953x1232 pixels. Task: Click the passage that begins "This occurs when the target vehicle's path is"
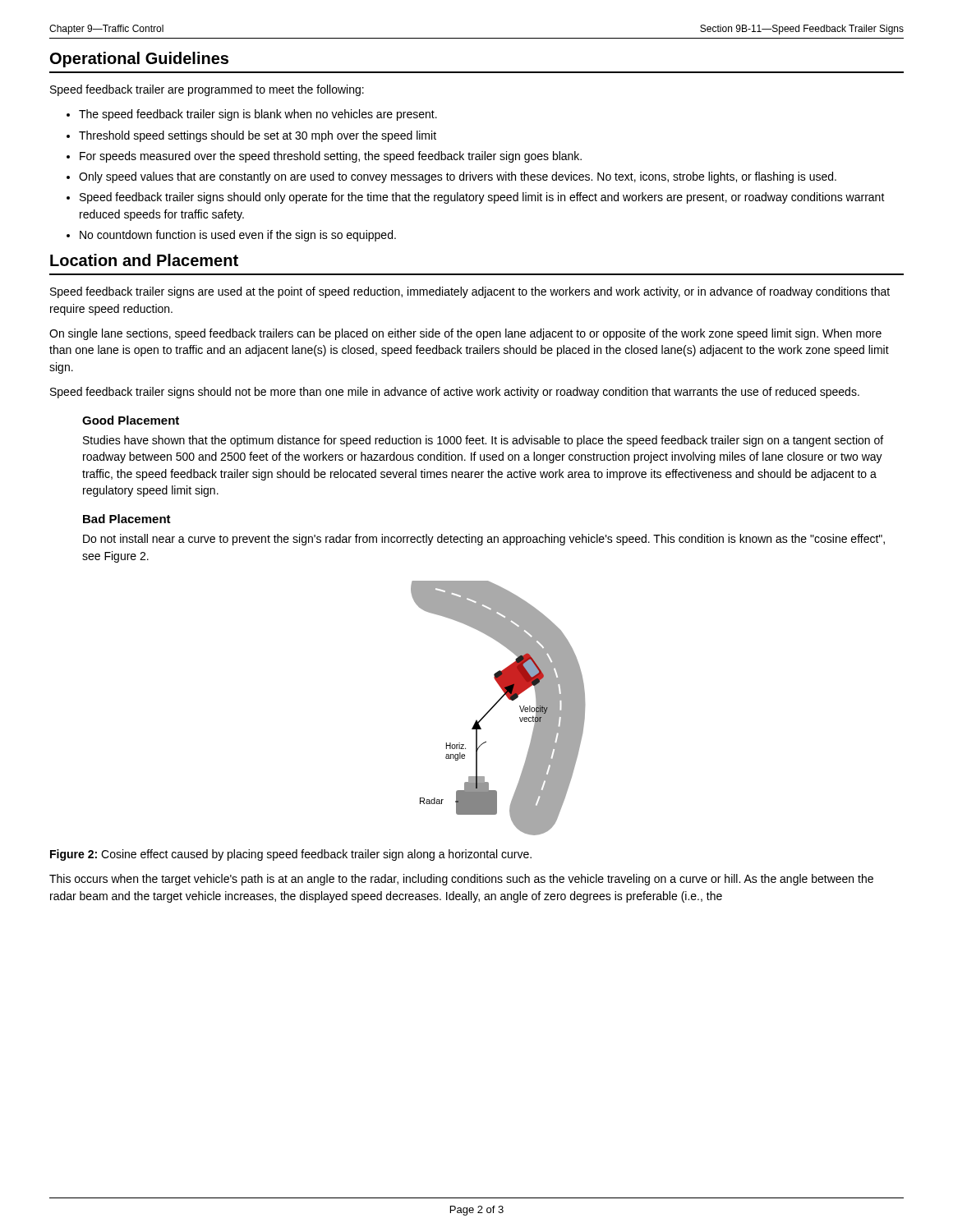click(476, 887)
